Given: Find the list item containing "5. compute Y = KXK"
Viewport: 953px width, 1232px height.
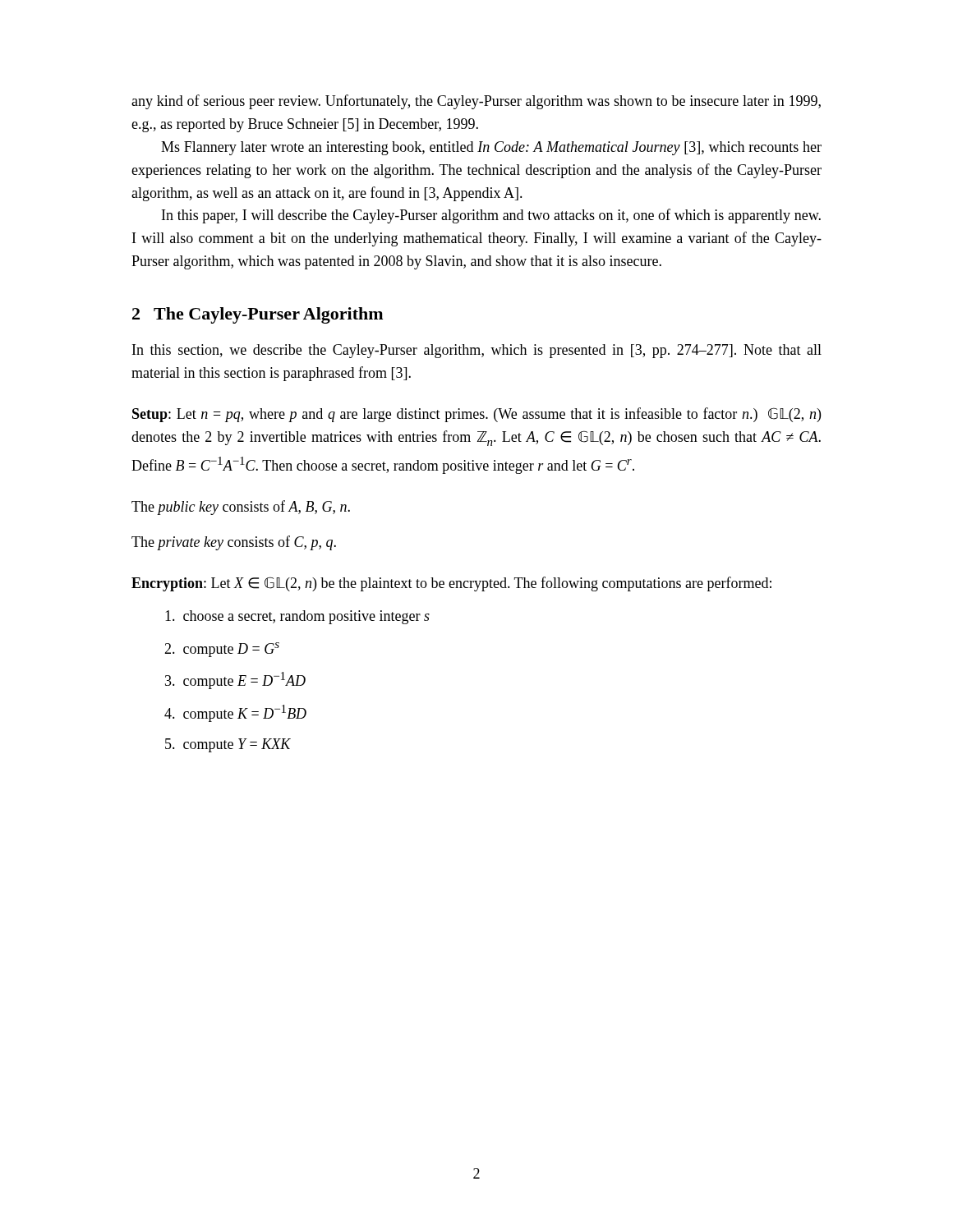Looking at the screenshot, I should tap(227, 744).
